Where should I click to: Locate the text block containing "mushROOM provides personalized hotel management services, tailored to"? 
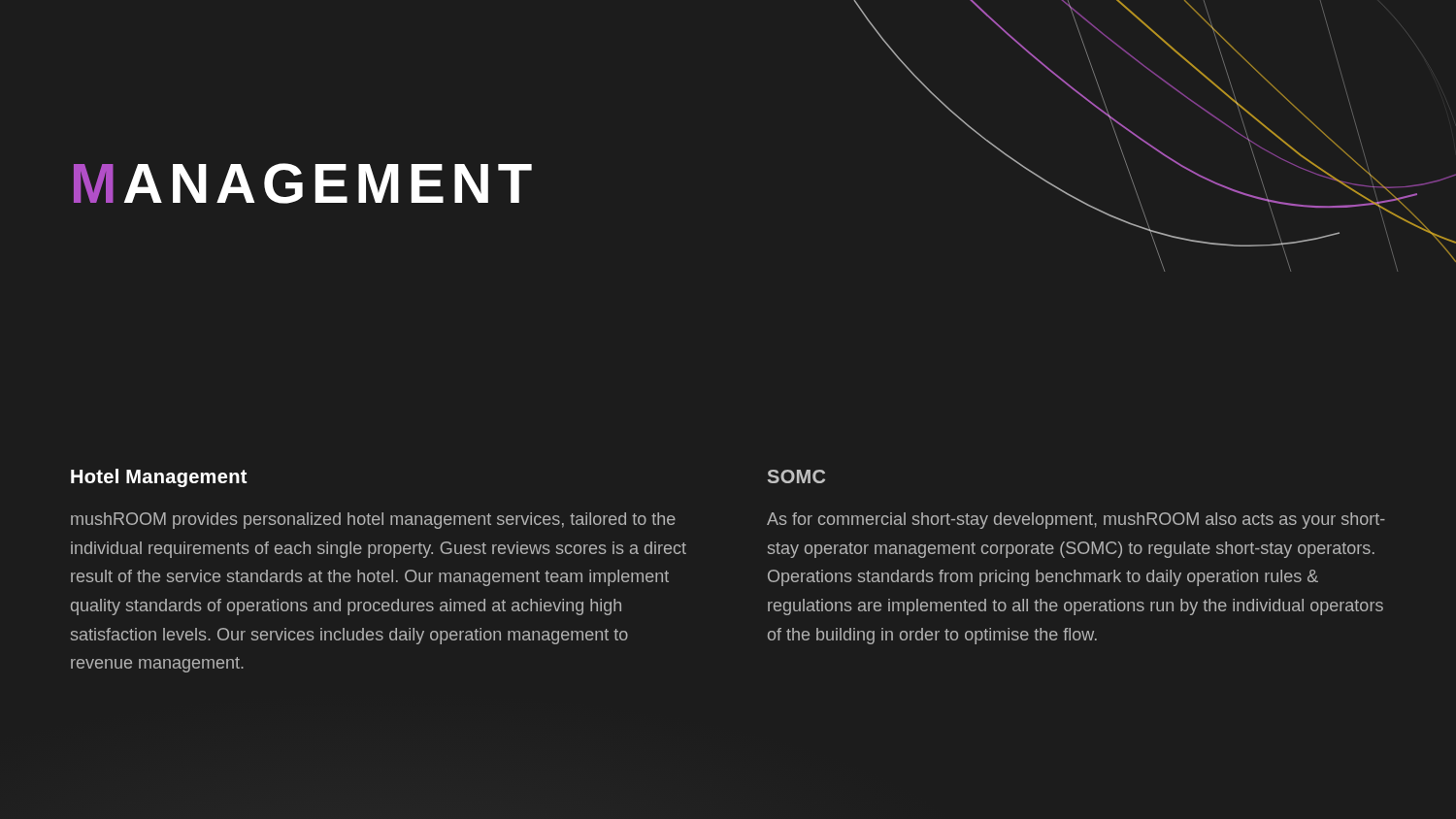click(x=378, y=591)
